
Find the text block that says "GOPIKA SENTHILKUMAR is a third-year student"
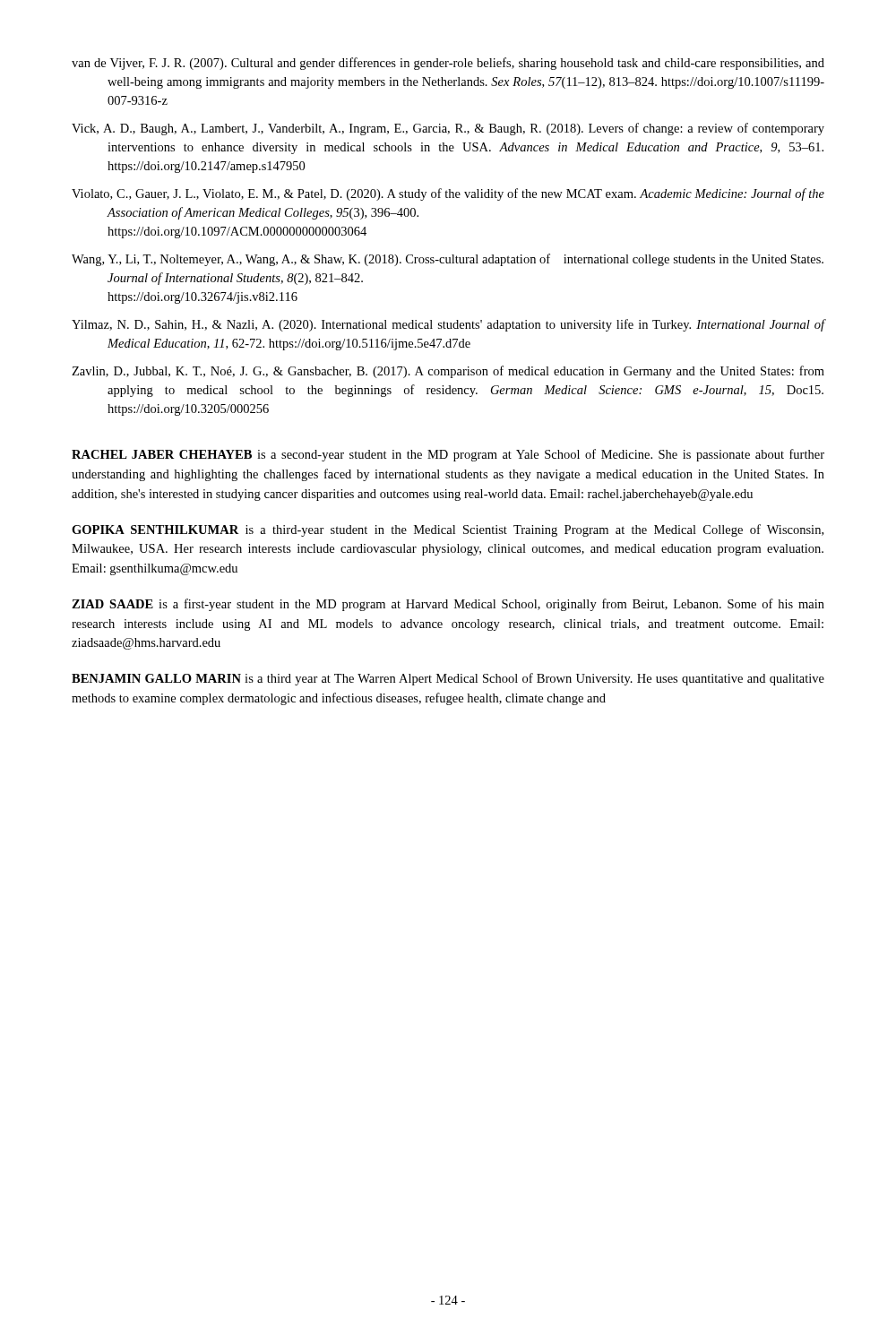tap(448, 549)
